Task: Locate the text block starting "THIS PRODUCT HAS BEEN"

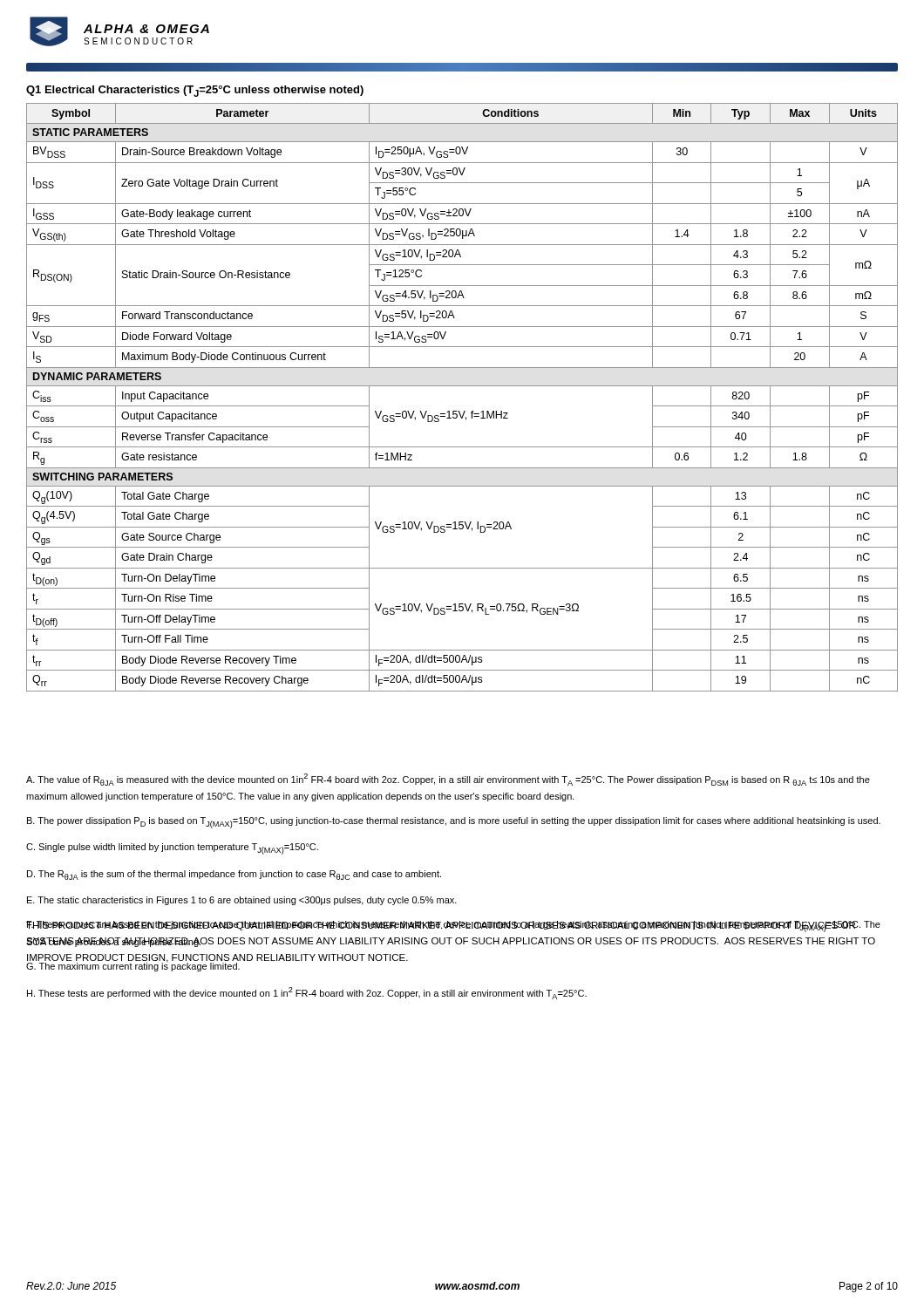Action: [451, 941]
